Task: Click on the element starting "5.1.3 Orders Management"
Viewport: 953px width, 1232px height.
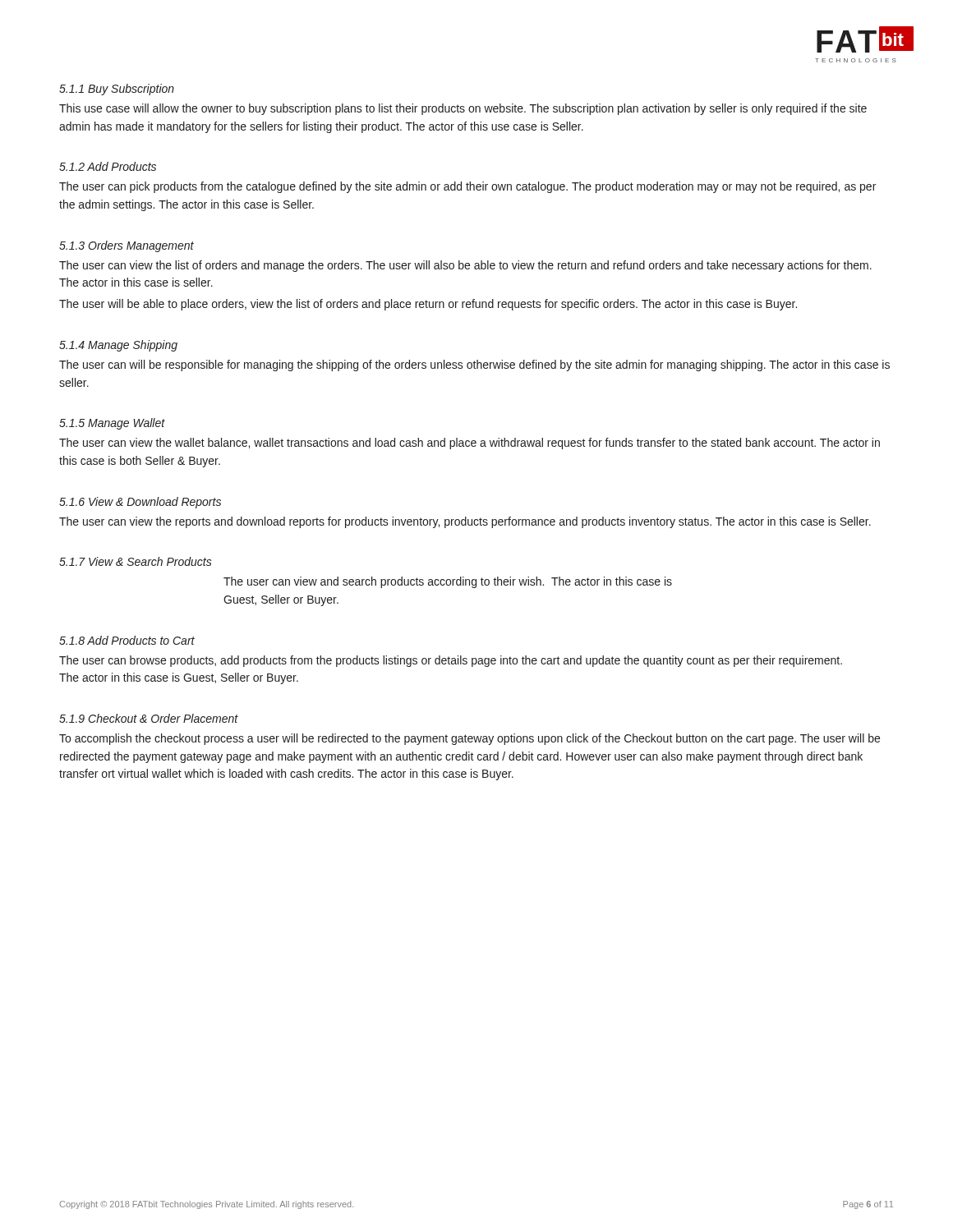Action: (x=126, y=245)
